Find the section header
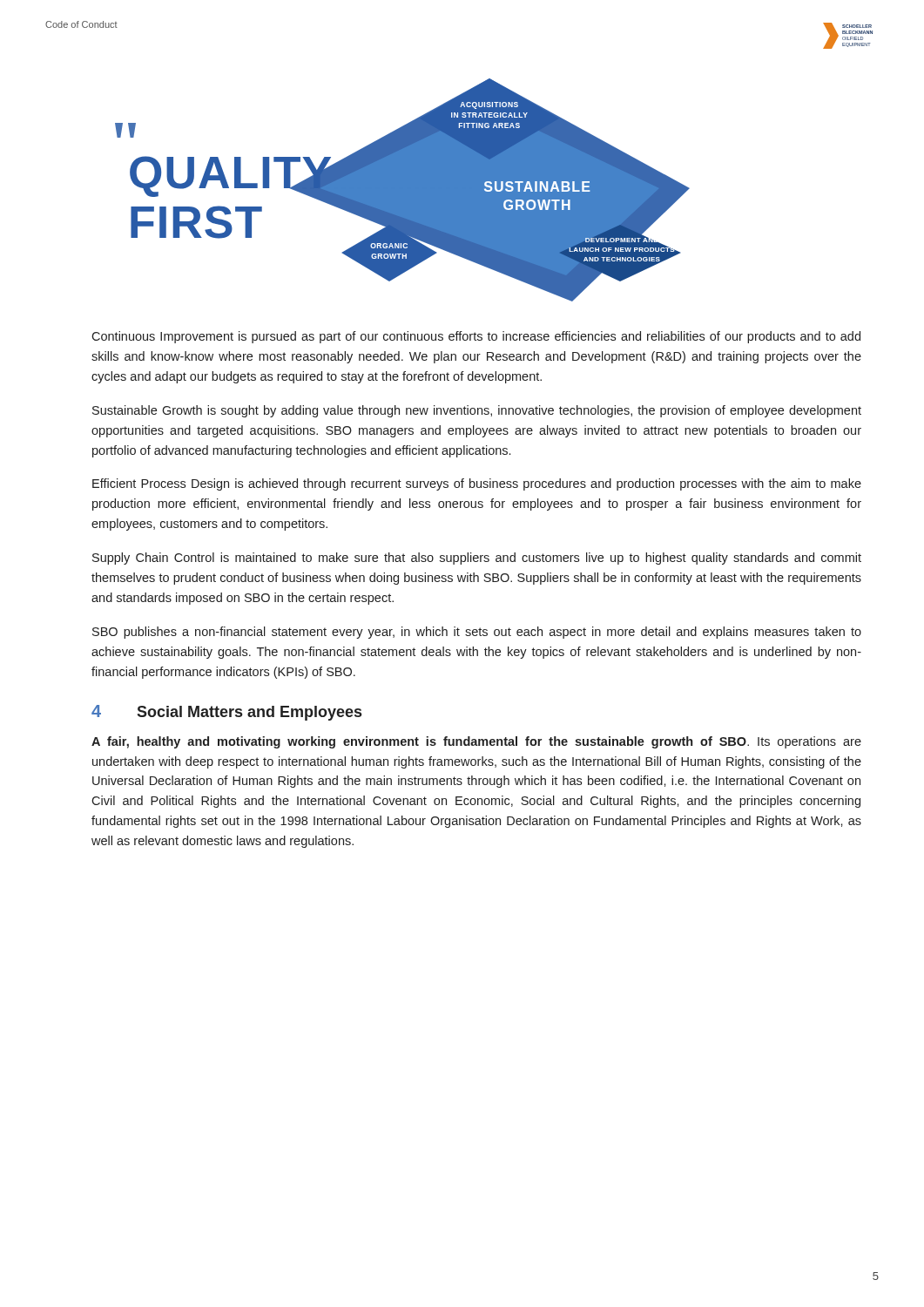The height and width of the screenshot is (1307, 924). tap(227, 711)
